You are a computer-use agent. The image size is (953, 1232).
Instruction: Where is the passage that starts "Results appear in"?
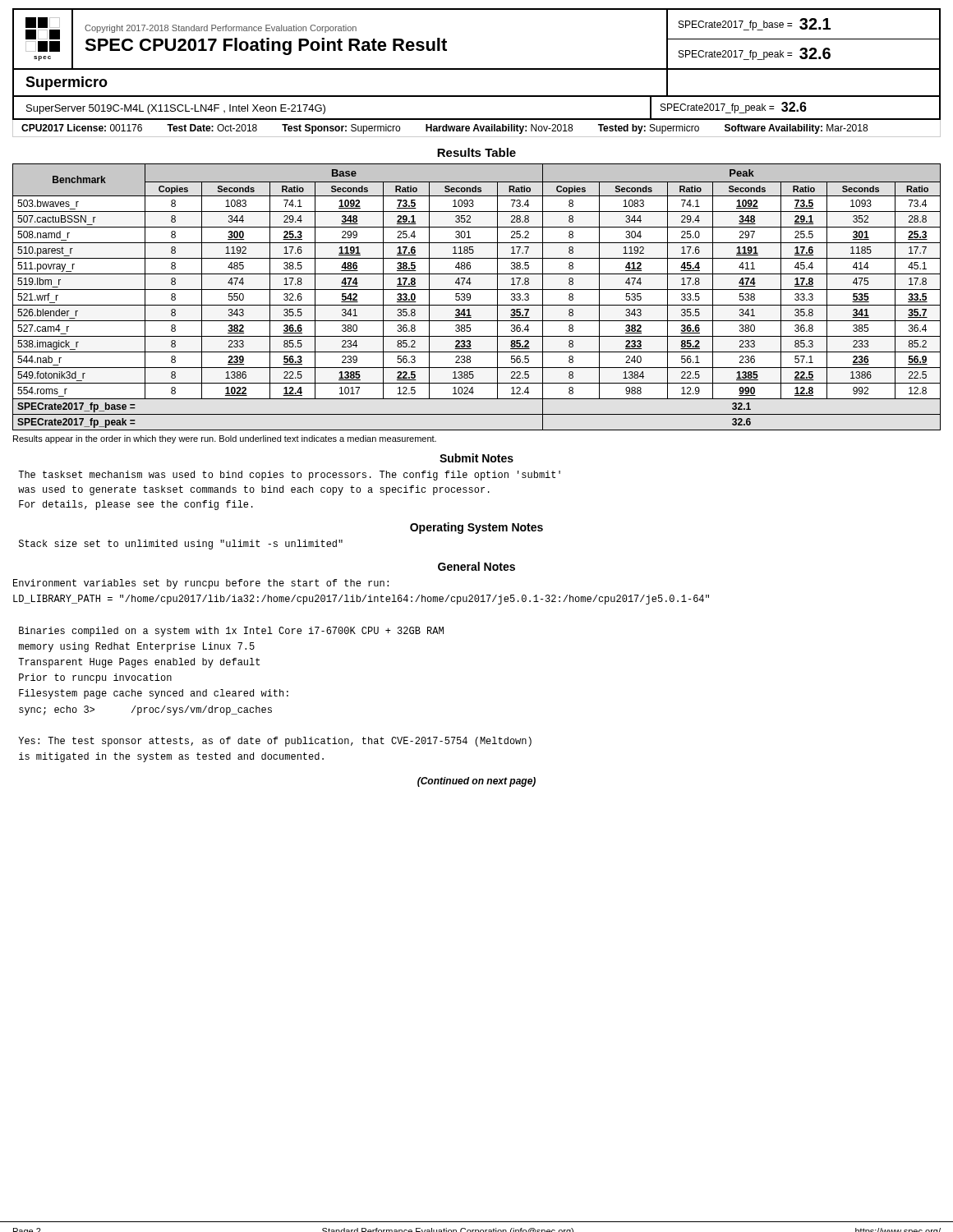click(225, 439)
